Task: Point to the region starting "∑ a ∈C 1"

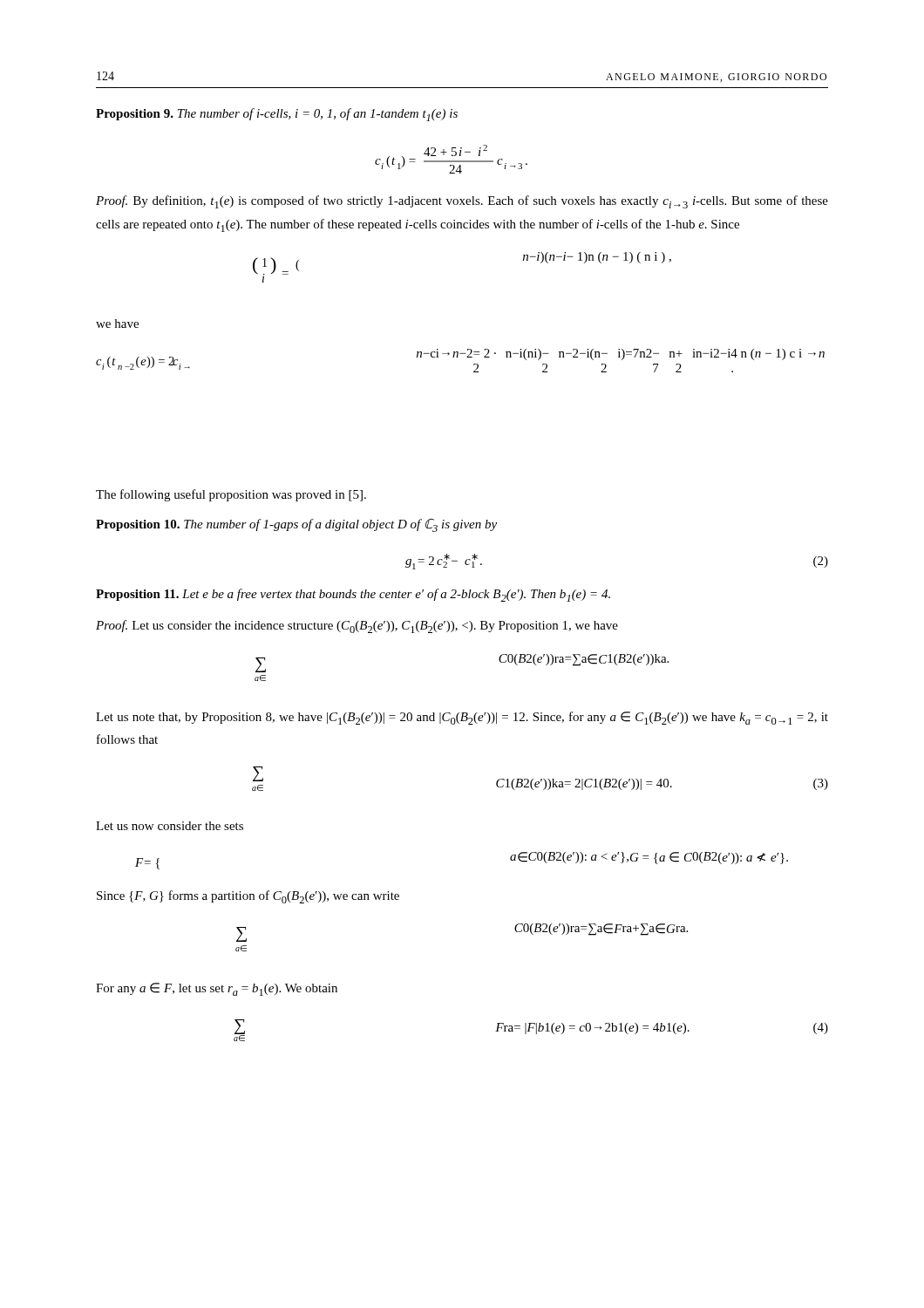Action: (x=540, y=779)
